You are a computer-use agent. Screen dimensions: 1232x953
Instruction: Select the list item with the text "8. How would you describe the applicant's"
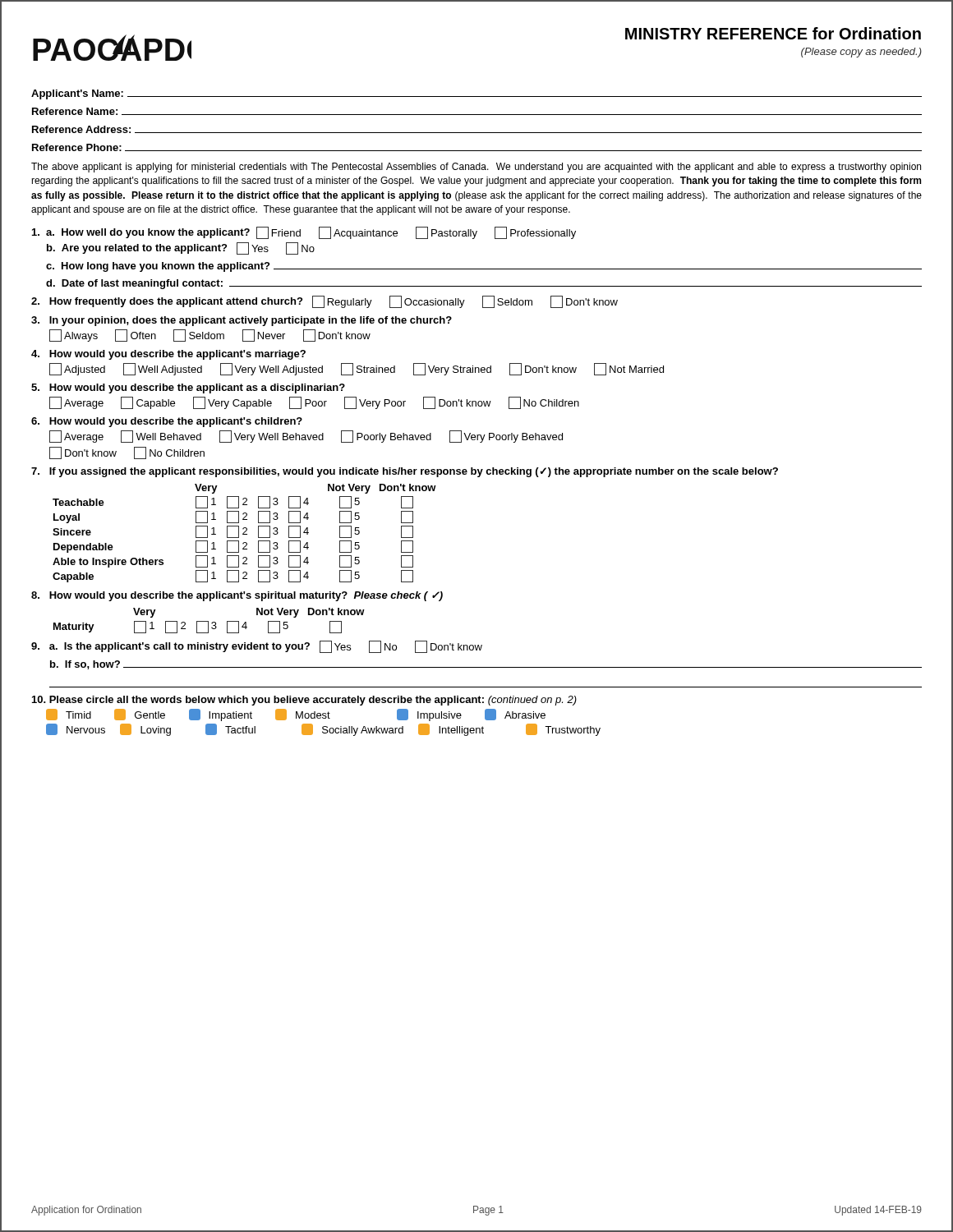point(237,596)
